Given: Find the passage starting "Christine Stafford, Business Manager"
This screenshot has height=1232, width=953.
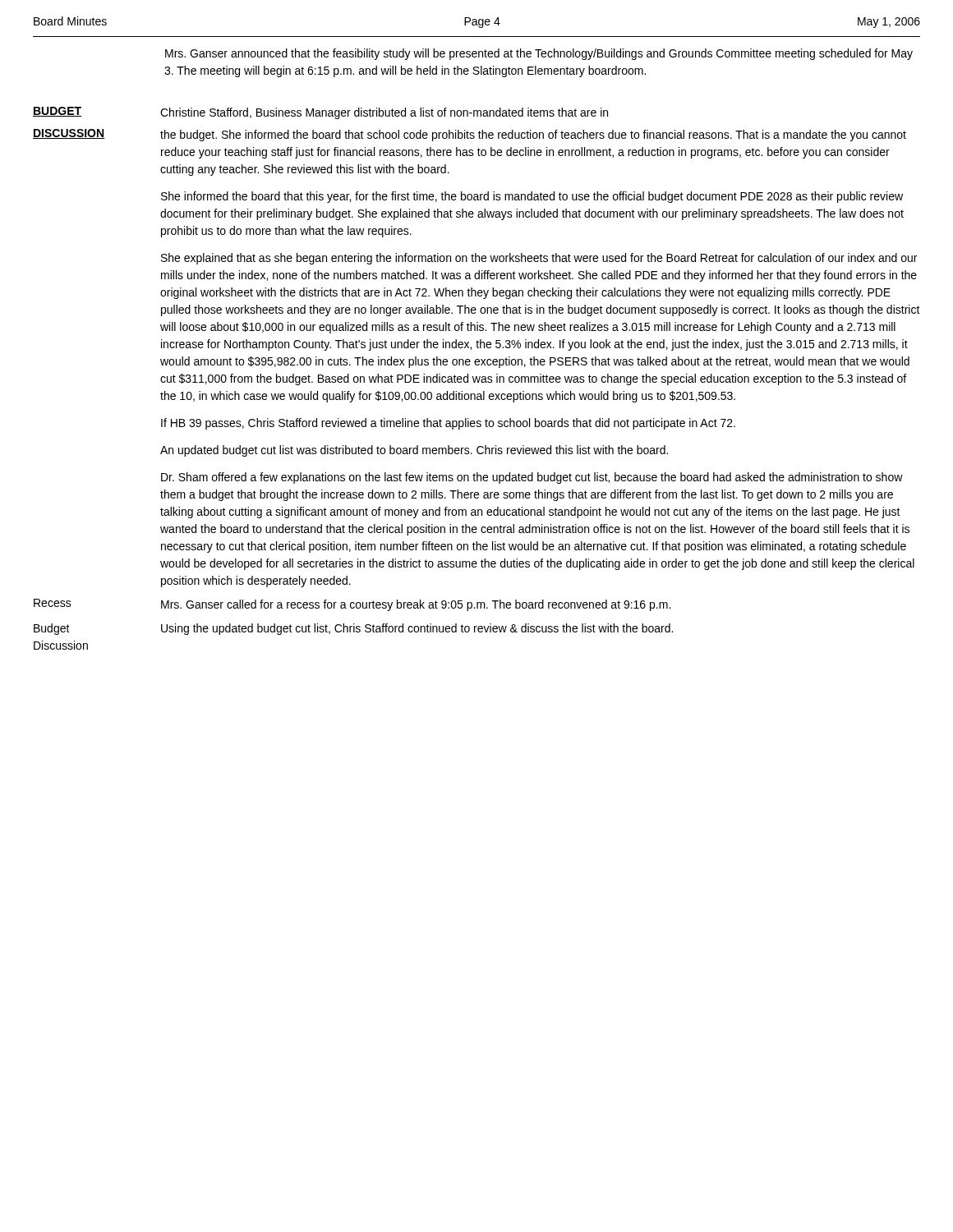Looking at the screenshot, I should [540, 113].
